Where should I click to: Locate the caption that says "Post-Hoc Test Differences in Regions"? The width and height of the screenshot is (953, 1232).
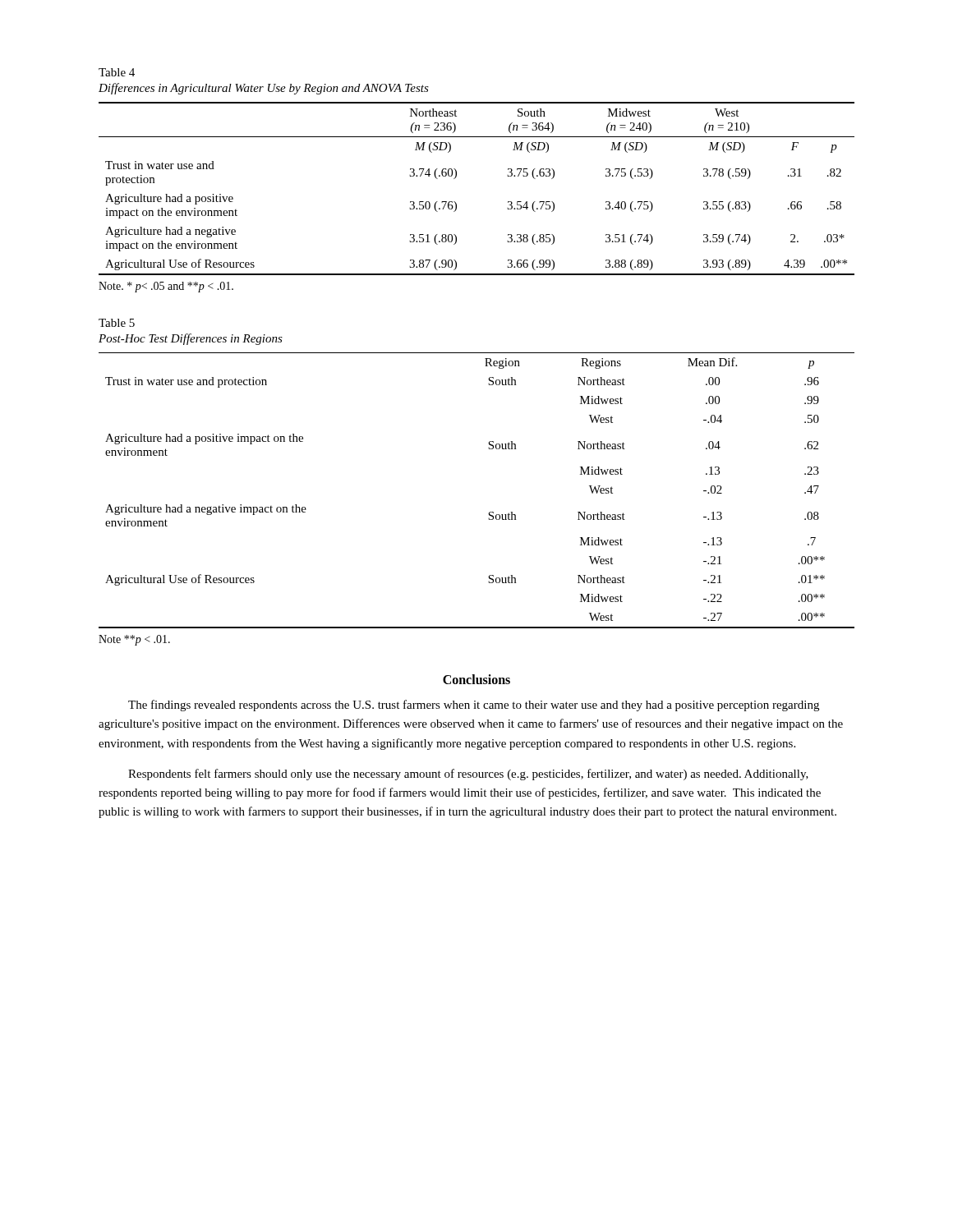pyautogui.click(x=191, y=338)
